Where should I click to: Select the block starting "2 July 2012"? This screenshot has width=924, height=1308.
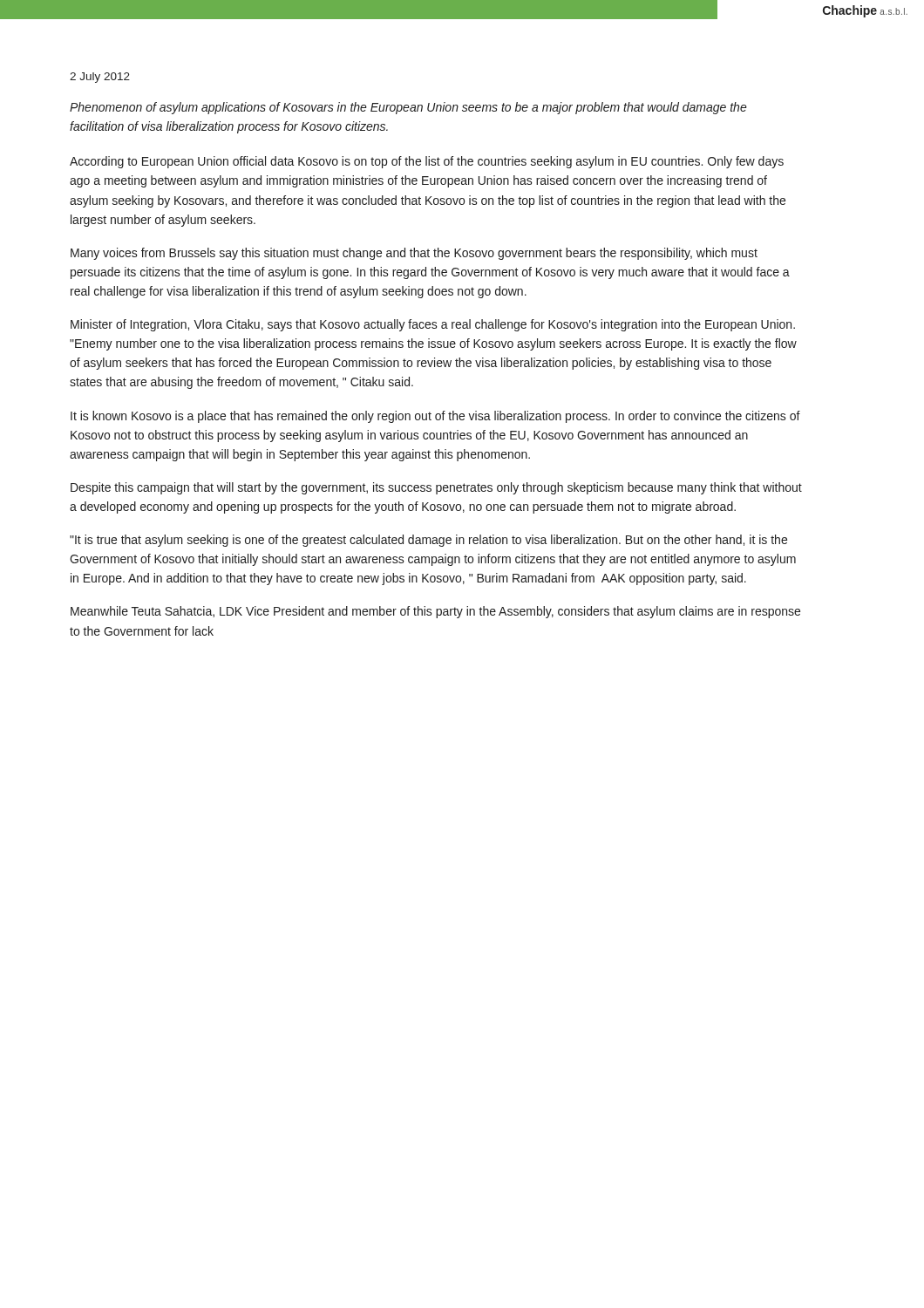point(100,76)
